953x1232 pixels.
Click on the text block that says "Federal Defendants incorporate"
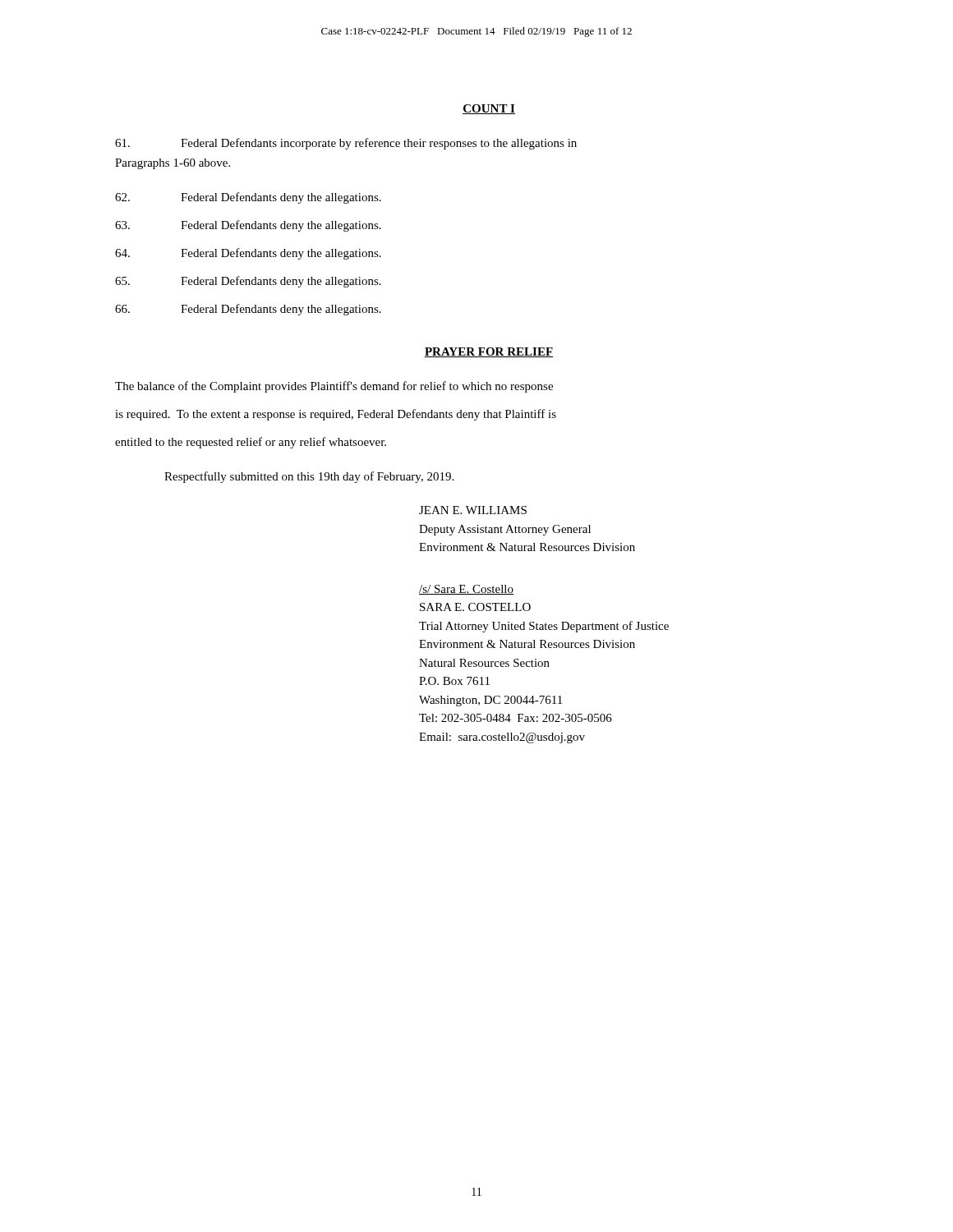pyautogui.click(x=489, y=153)
